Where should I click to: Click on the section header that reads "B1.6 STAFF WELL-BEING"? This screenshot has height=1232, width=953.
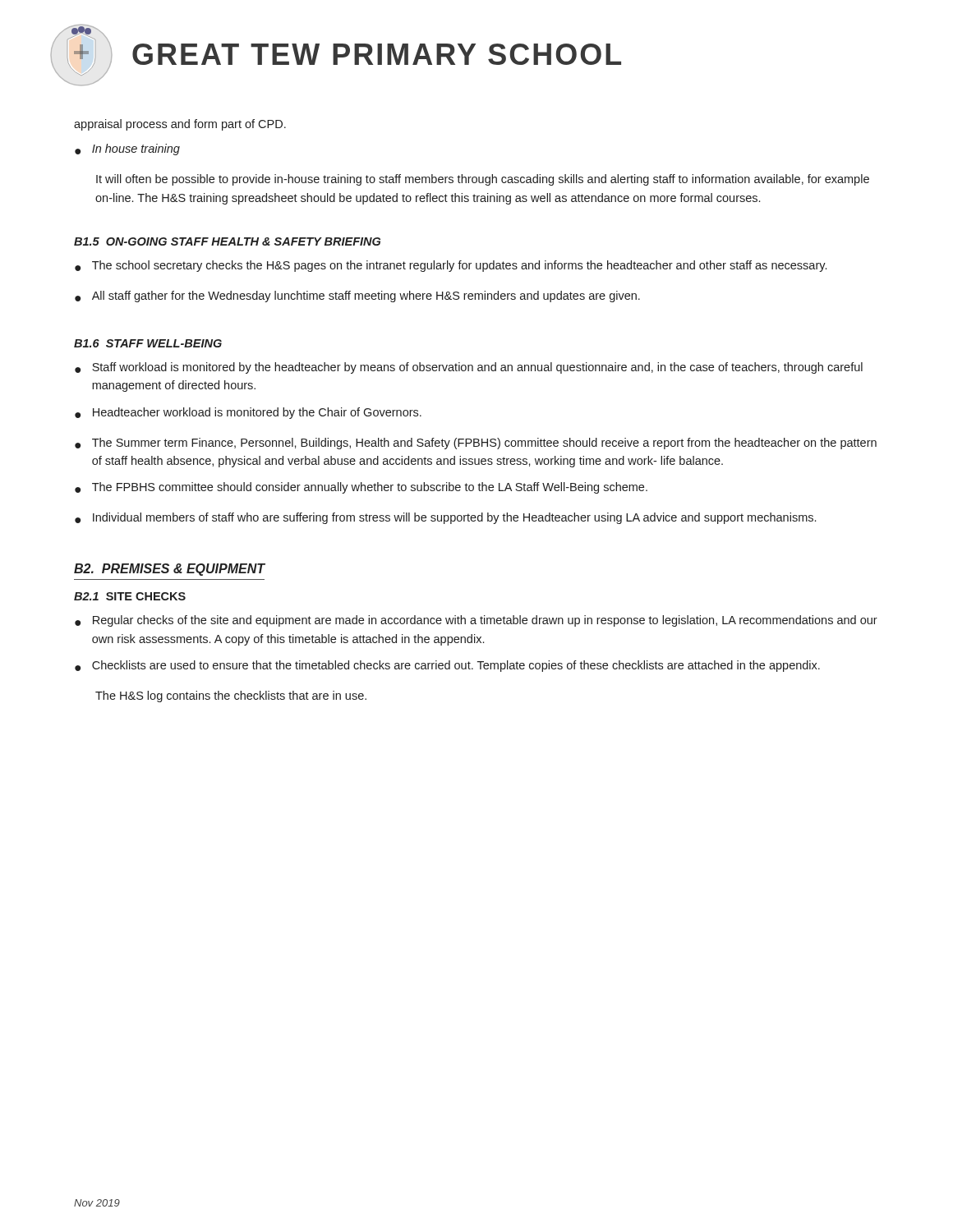[148, 343]
